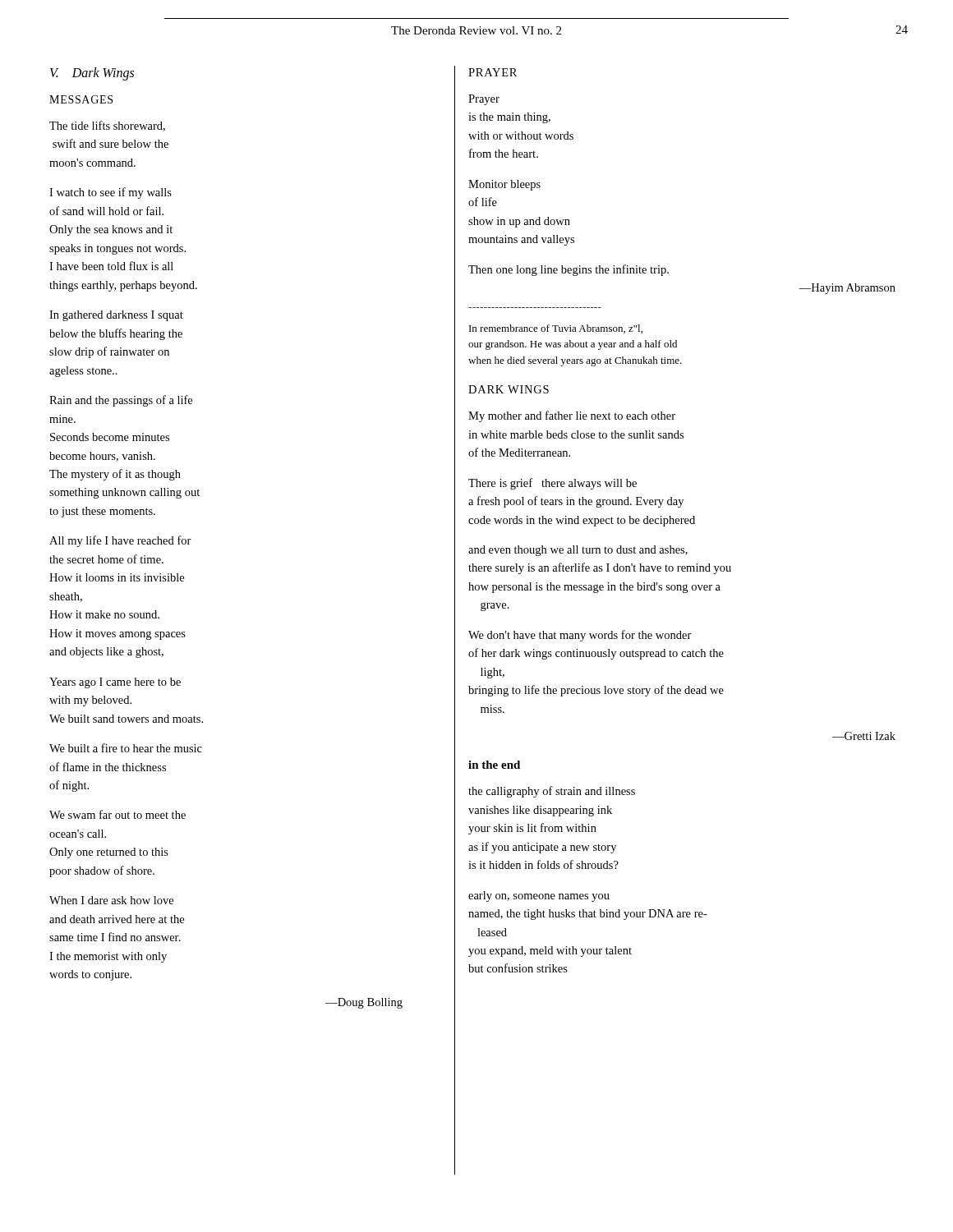
Task: Click on the element starting "V. Dark Wings"
Action: pos(92,73)
